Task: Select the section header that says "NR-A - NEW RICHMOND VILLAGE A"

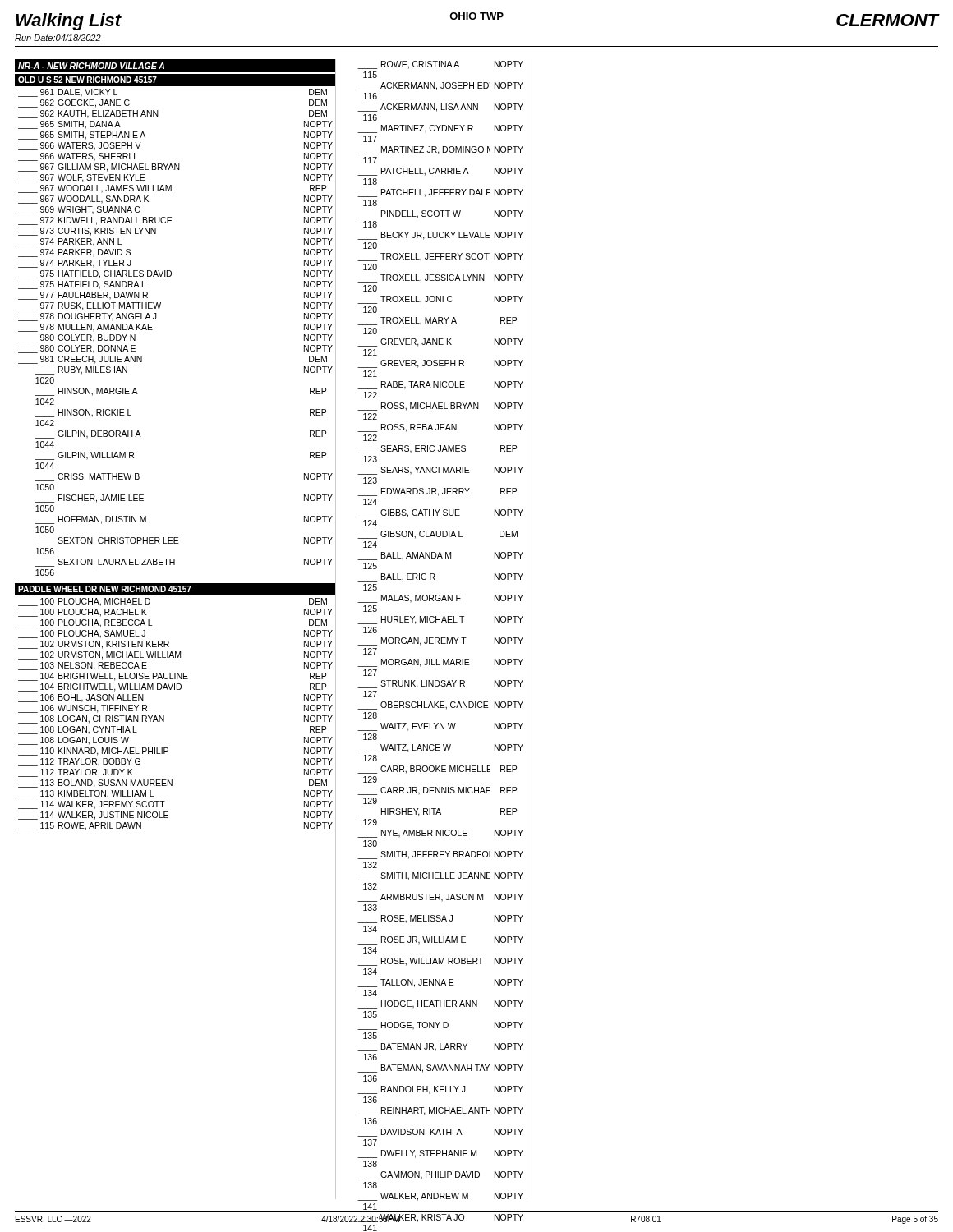Action: [92, 66]
